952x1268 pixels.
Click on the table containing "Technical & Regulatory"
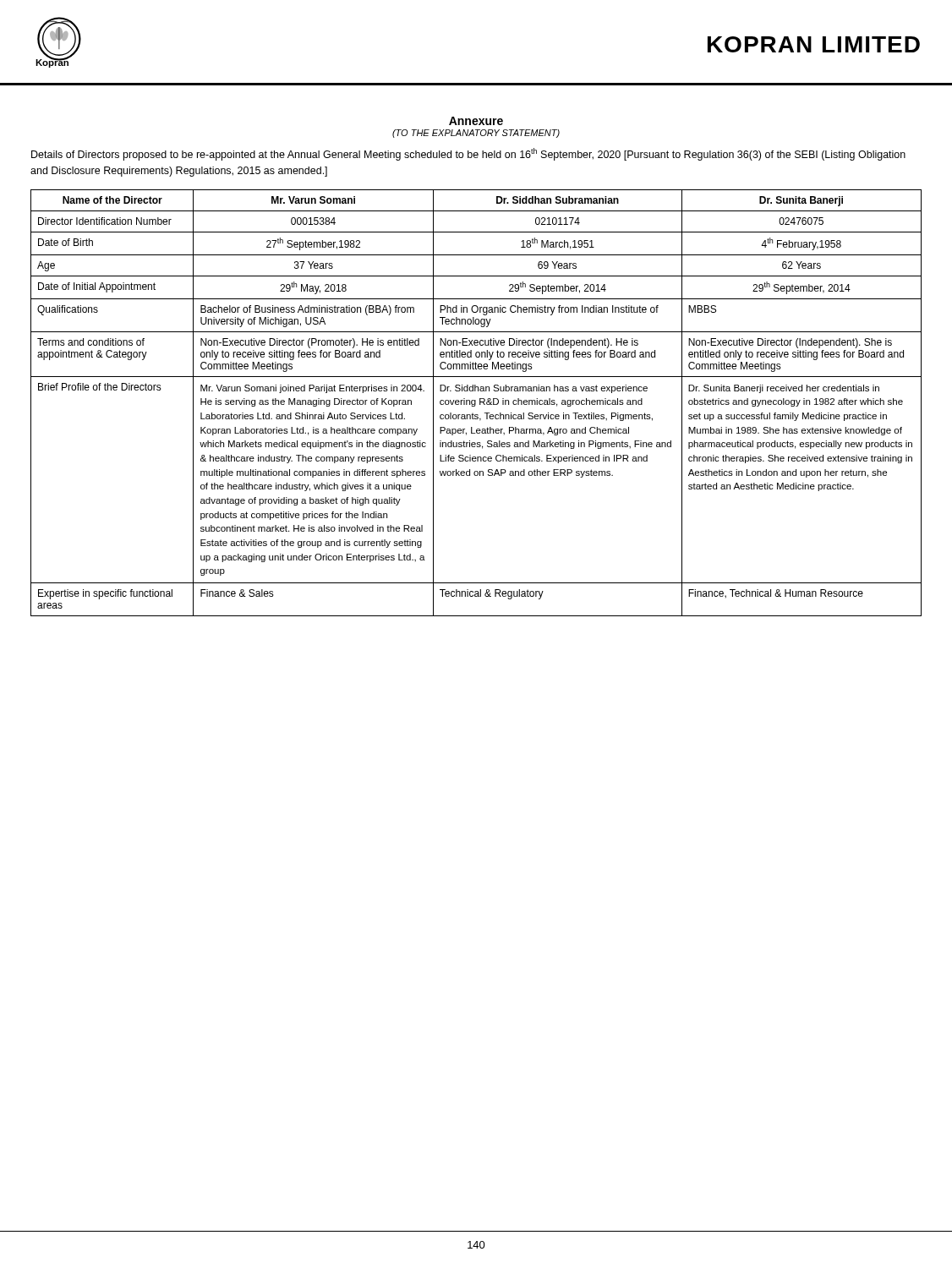coord(476,403)
